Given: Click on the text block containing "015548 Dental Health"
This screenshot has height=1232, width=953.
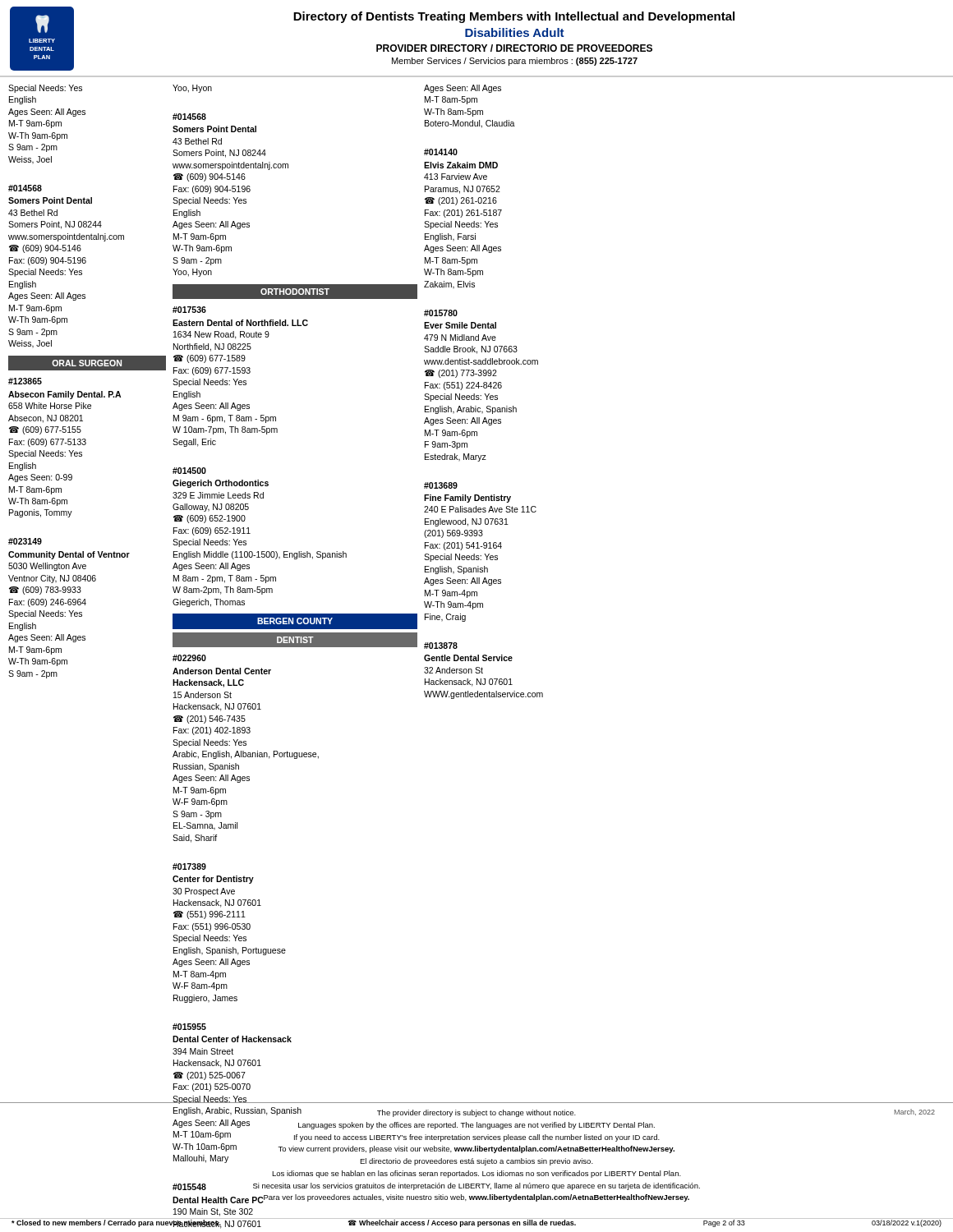Looking at the screenshot, I should [x=295, y=1207].
